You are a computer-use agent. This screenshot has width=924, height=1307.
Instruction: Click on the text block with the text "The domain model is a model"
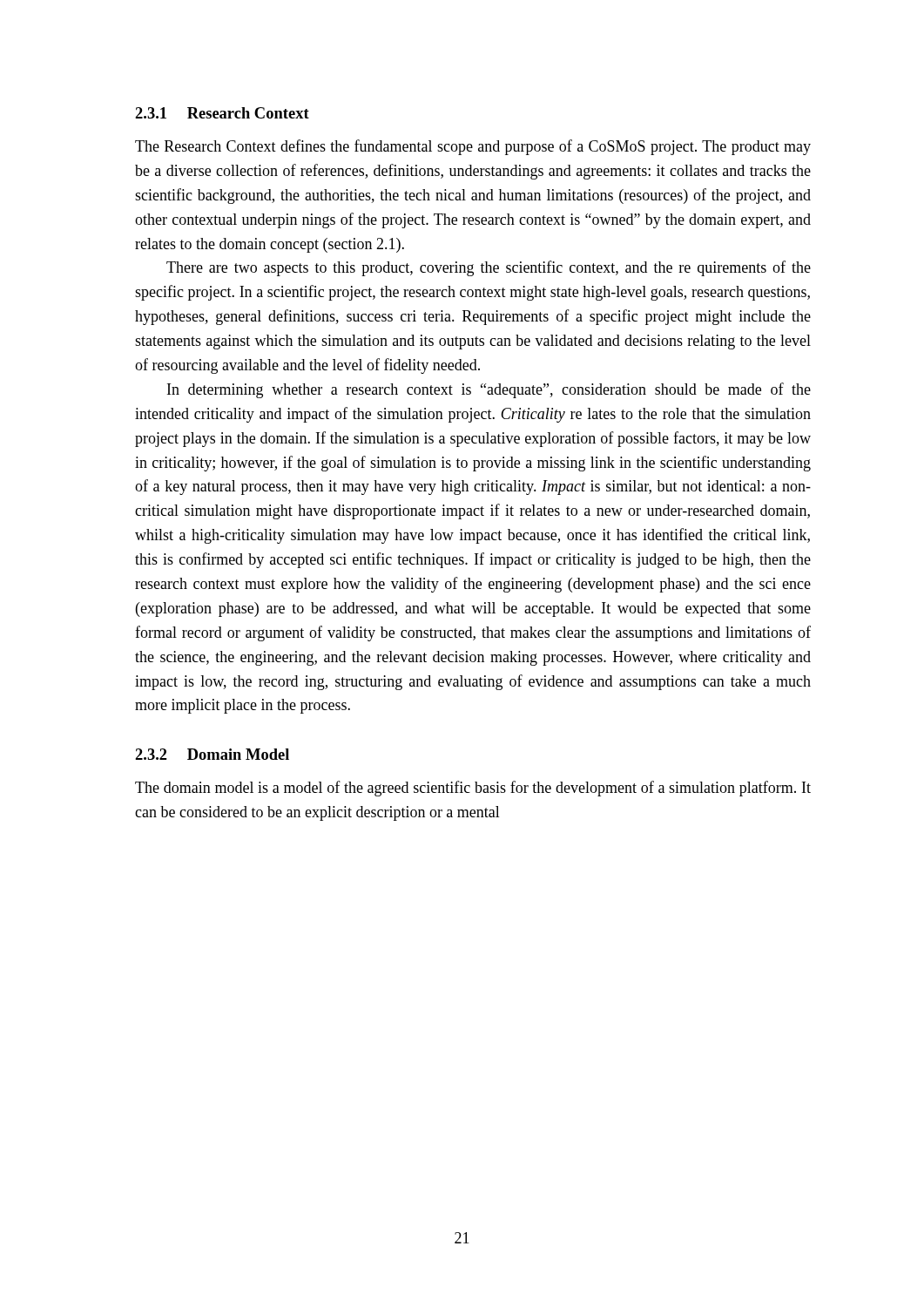473,801
